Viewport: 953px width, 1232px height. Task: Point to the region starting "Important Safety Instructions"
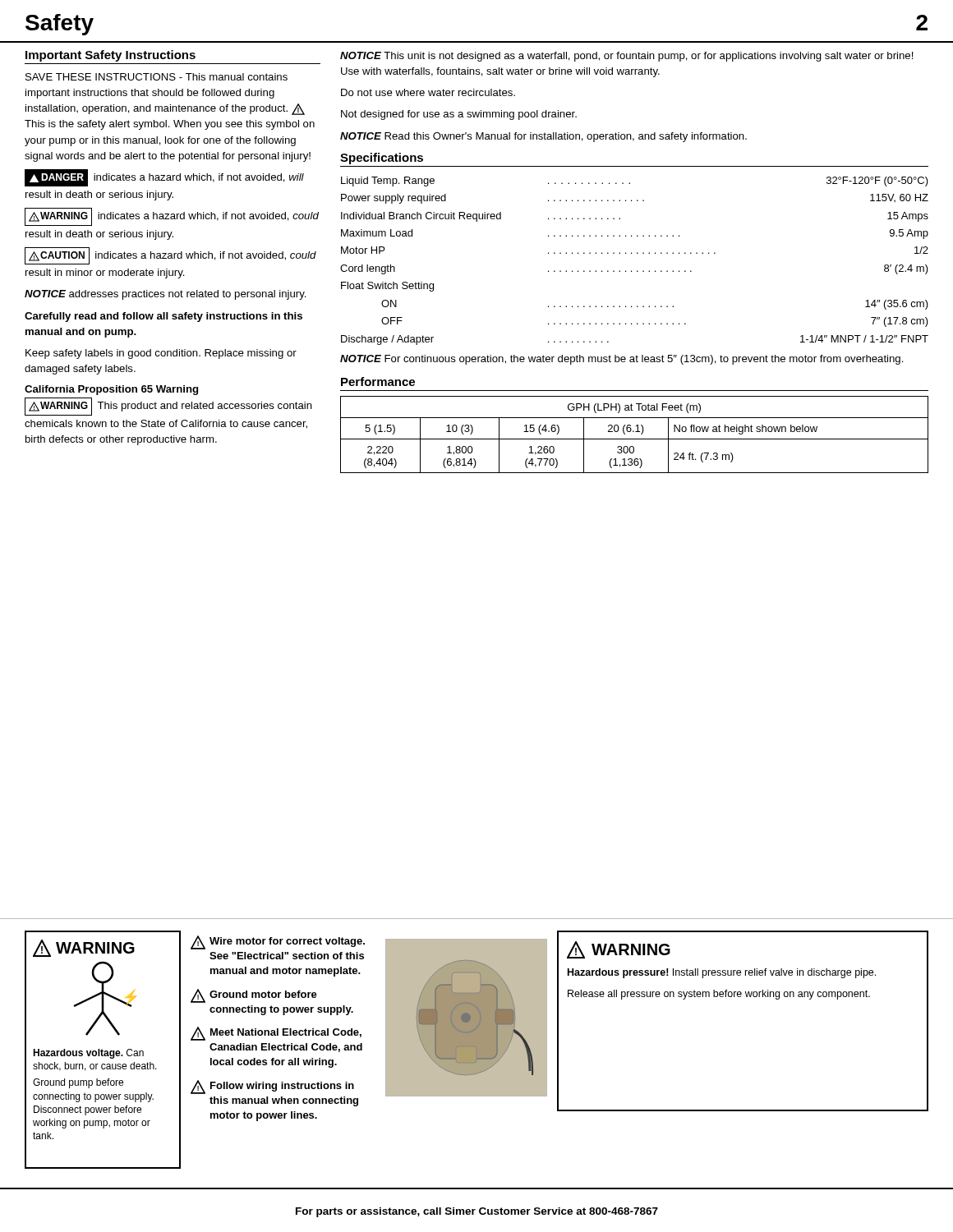pyautogui.click(x=110, y=55)
